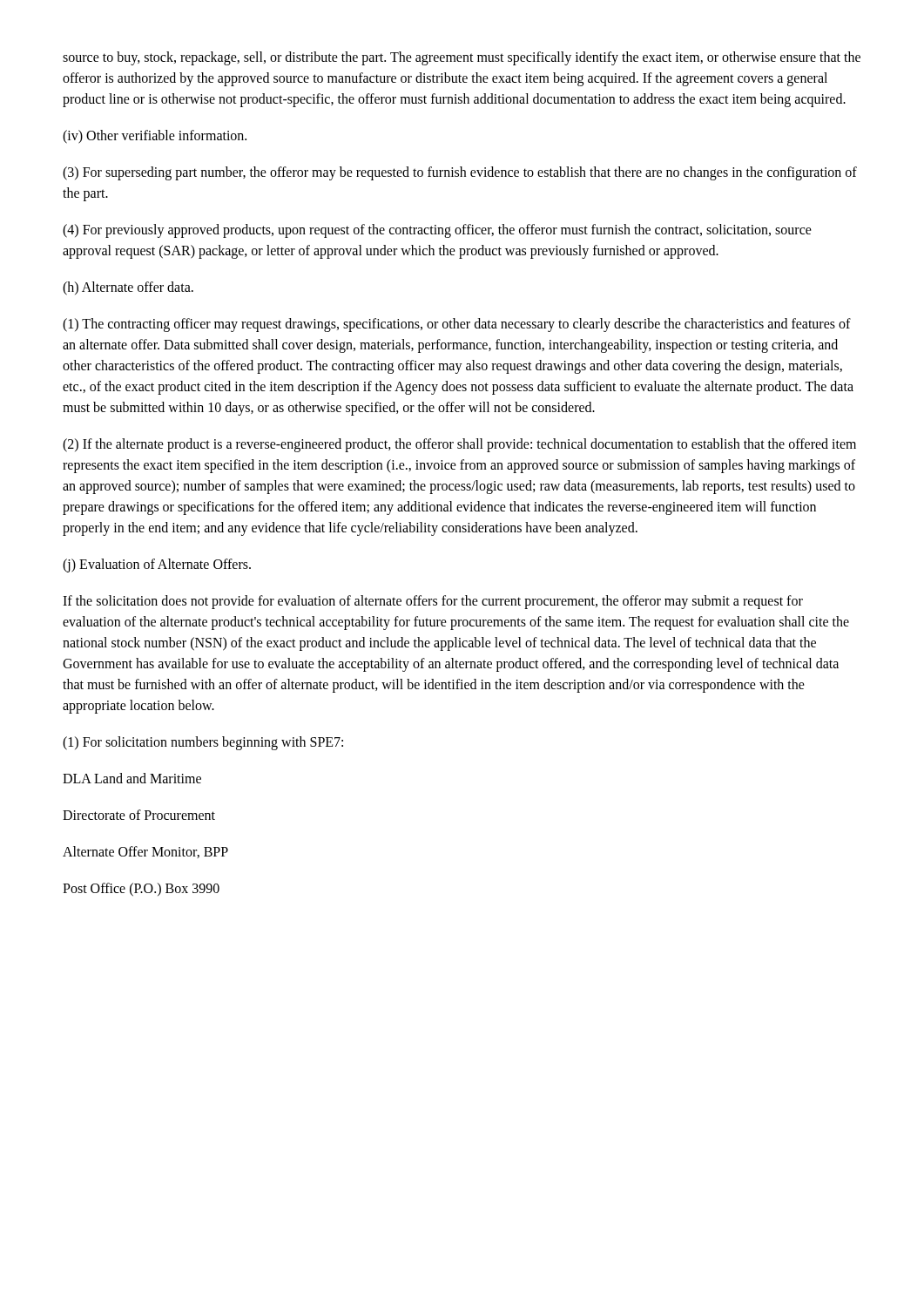Where is the passage that starts "(1) For solicitation numbers beginning with"?

[x=204, y=742]
